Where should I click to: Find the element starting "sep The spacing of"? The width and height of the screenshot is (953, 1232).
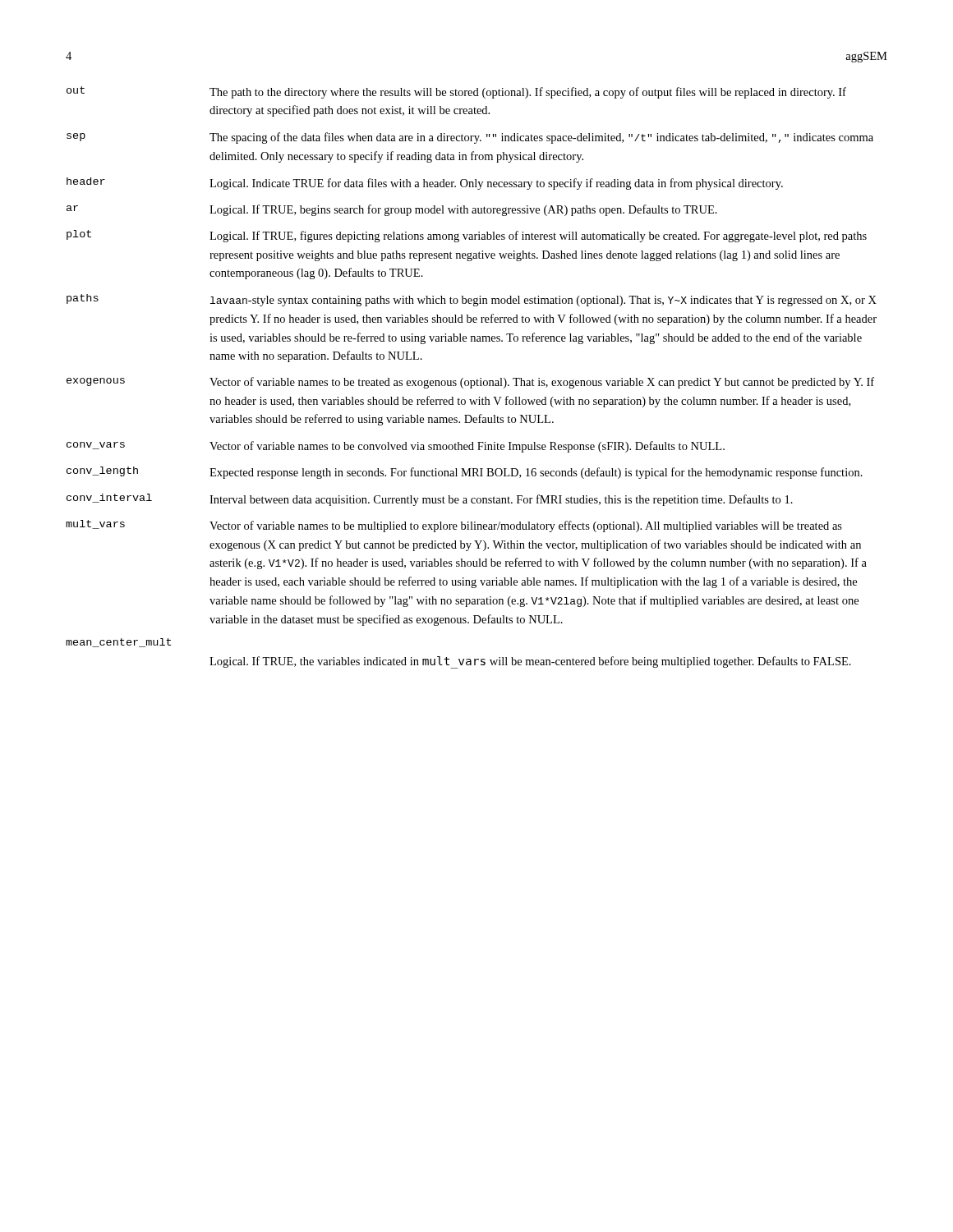click(x=476, y=147)
